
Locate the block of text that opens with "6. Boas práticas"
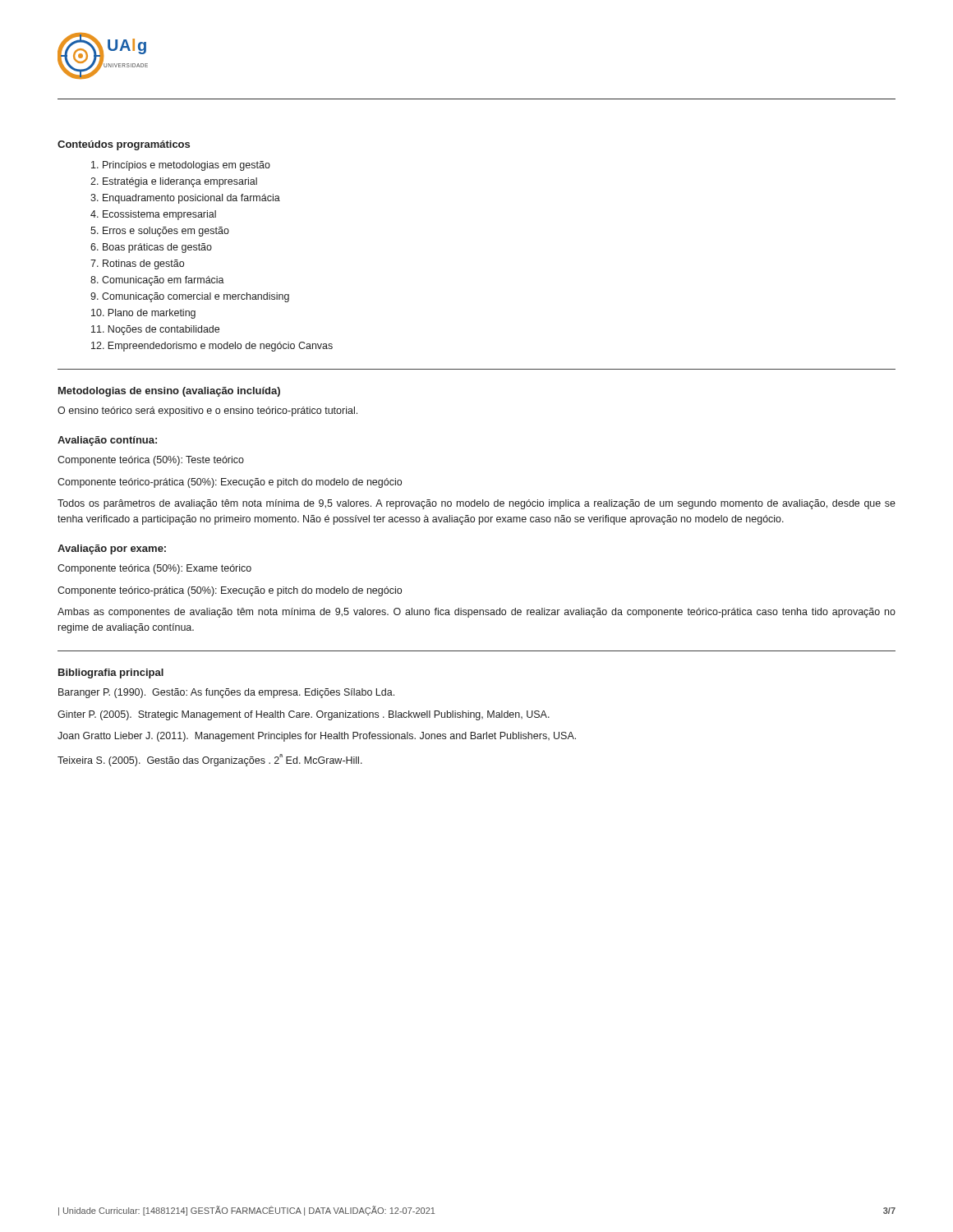[x=151, y=247]
